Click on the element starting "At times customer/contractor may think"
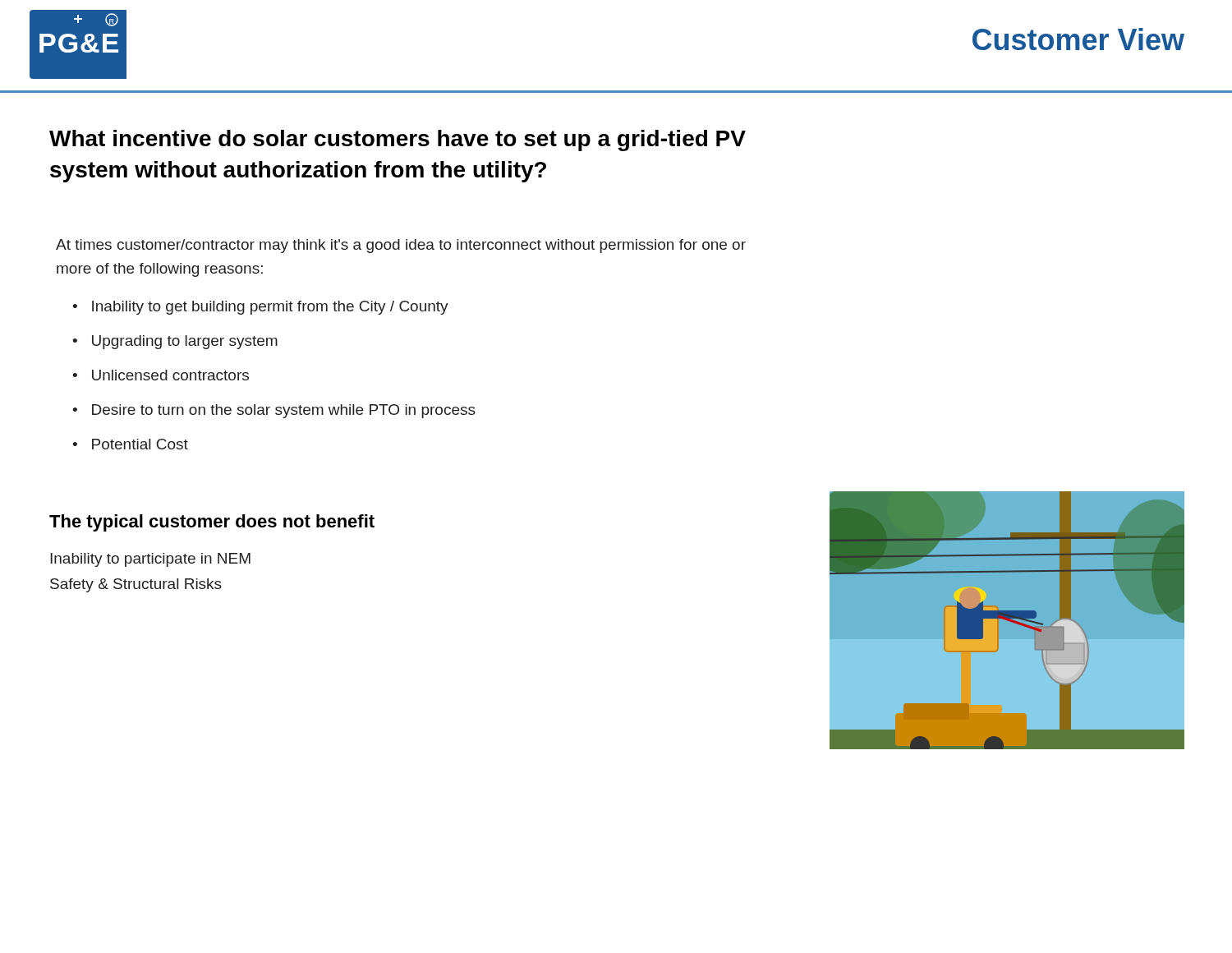The width and height of the screenshot is (1232, 953). (401, 256)
